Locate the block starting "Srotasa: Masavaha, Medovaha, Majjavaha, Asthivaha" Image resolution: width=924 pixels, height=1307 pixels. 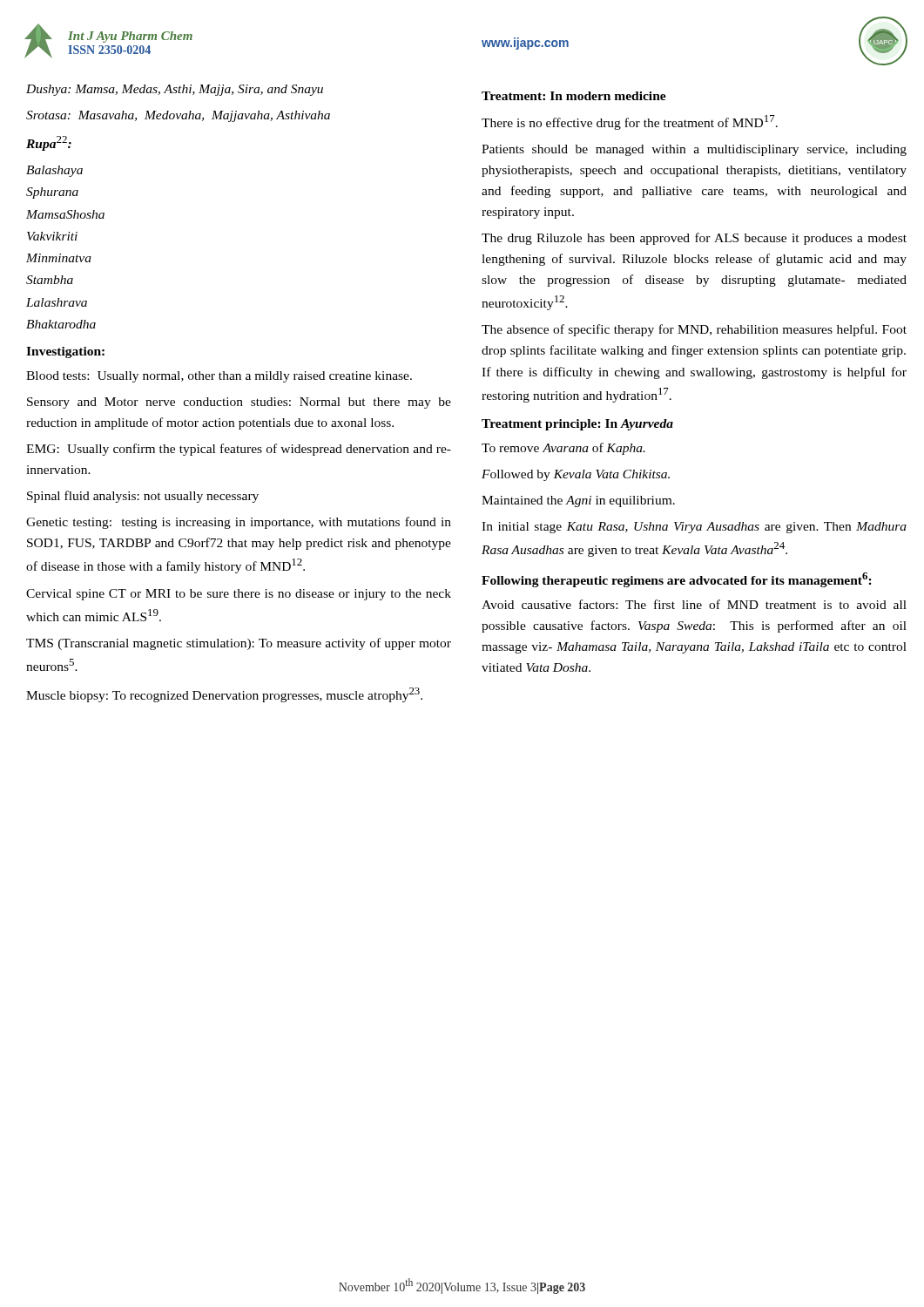coord(239,115)
